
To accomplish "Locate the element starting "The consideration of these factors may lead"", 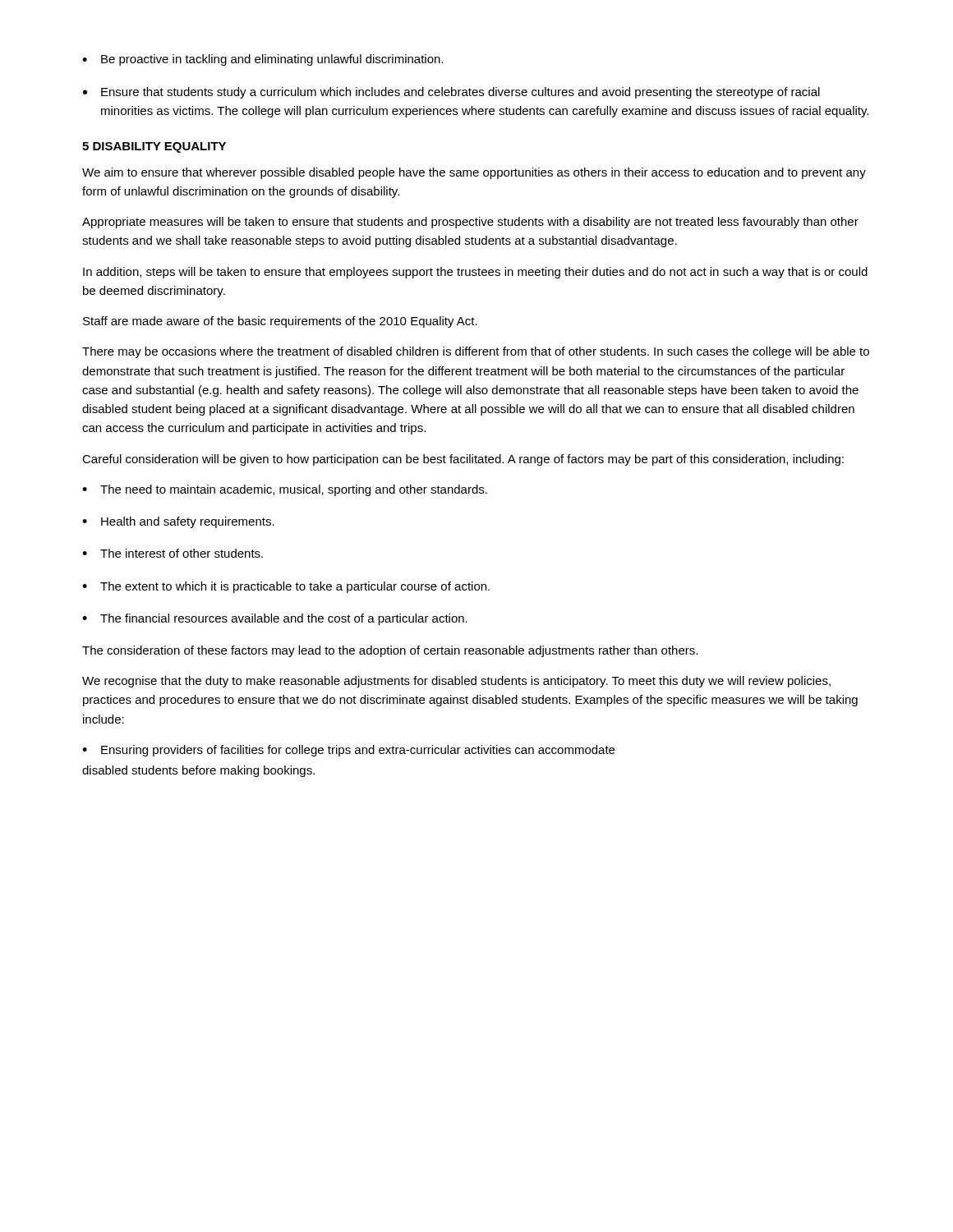I will click(390, 650).
